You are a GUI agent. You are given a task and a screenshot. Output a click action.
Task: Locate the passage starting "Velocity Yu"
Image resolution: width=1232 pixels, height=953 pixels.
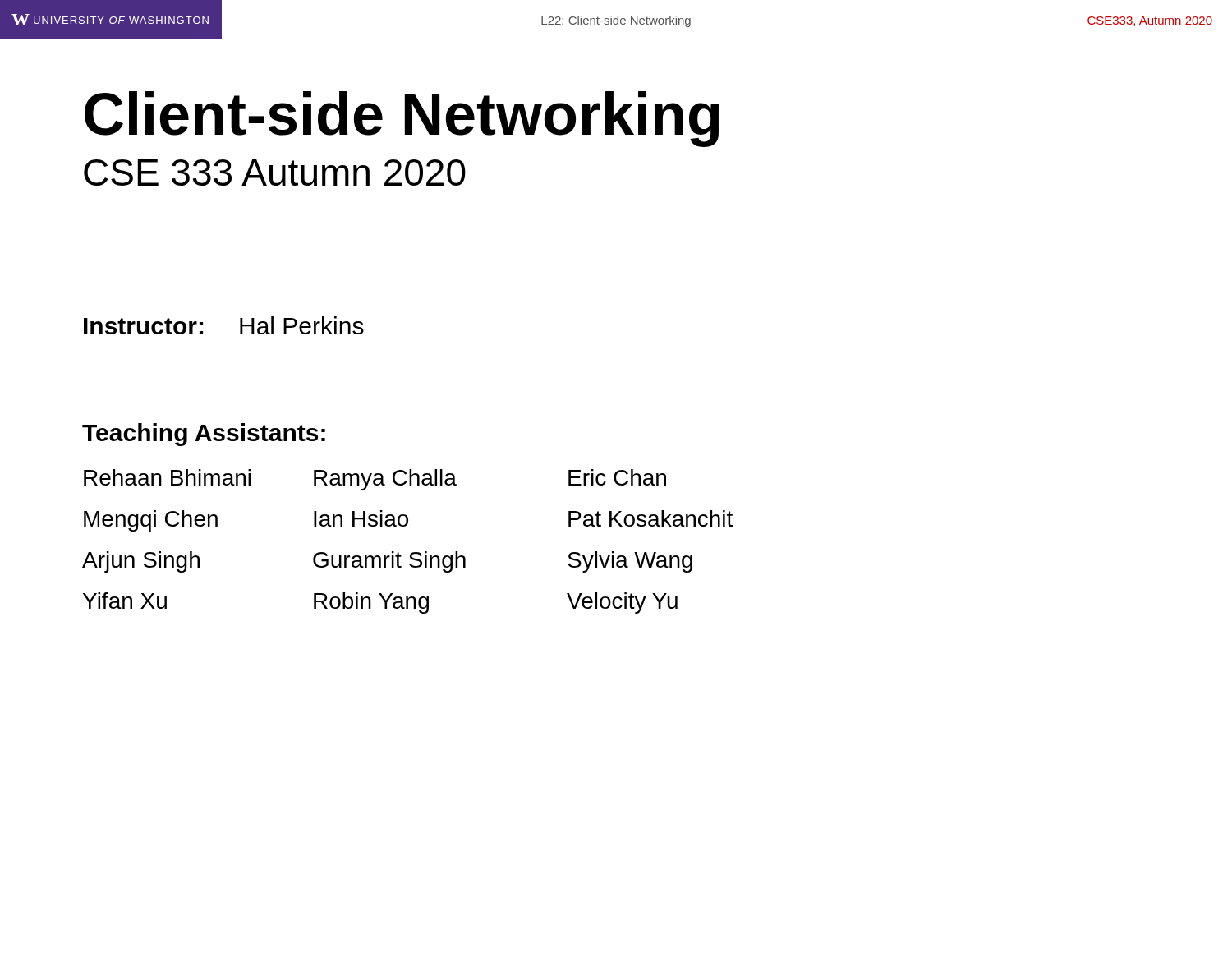tap(623, 601)
